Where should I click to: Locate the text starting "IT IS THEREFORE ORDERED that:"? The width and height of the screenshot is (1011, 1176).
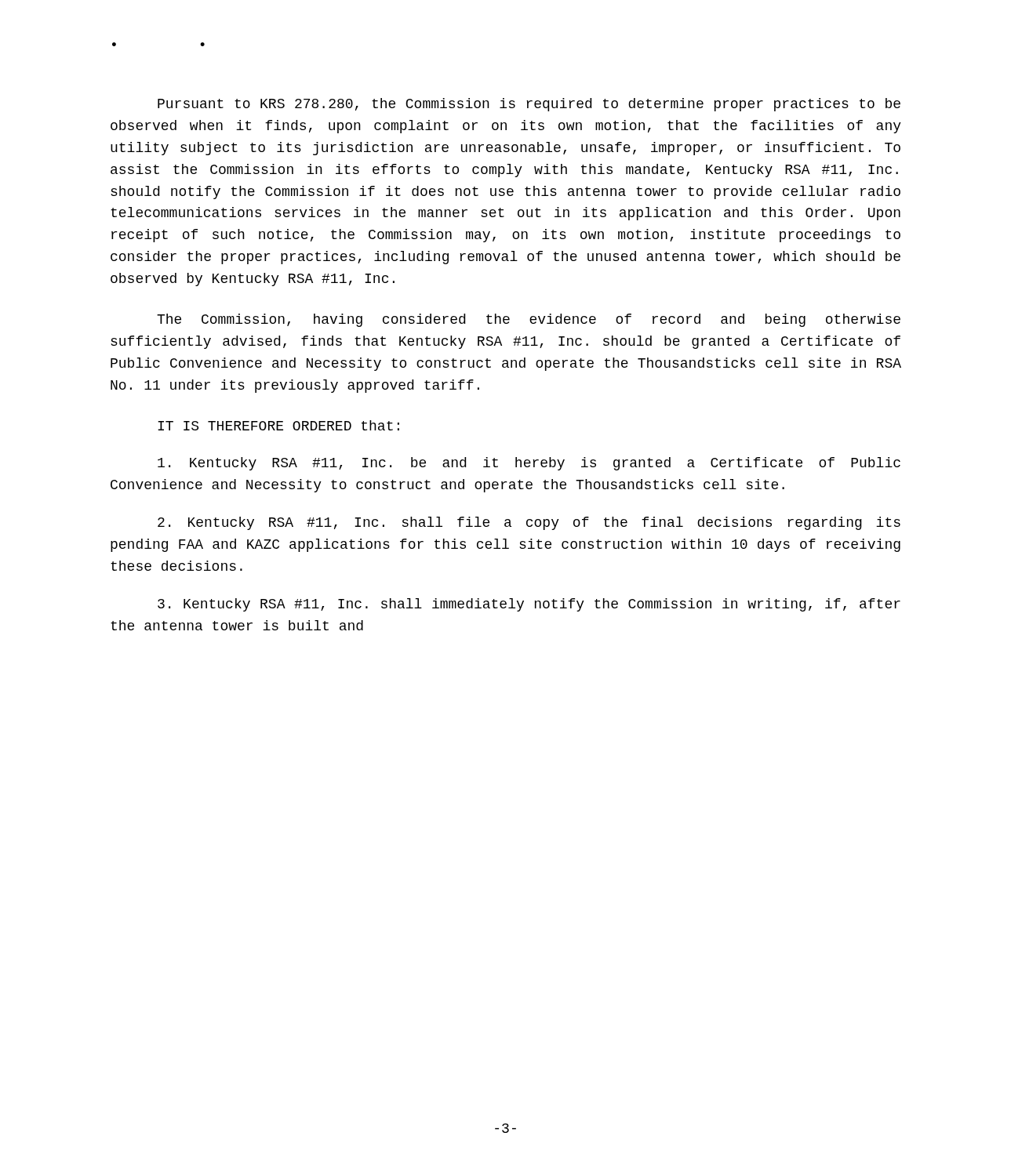click(x=280, y=426)
